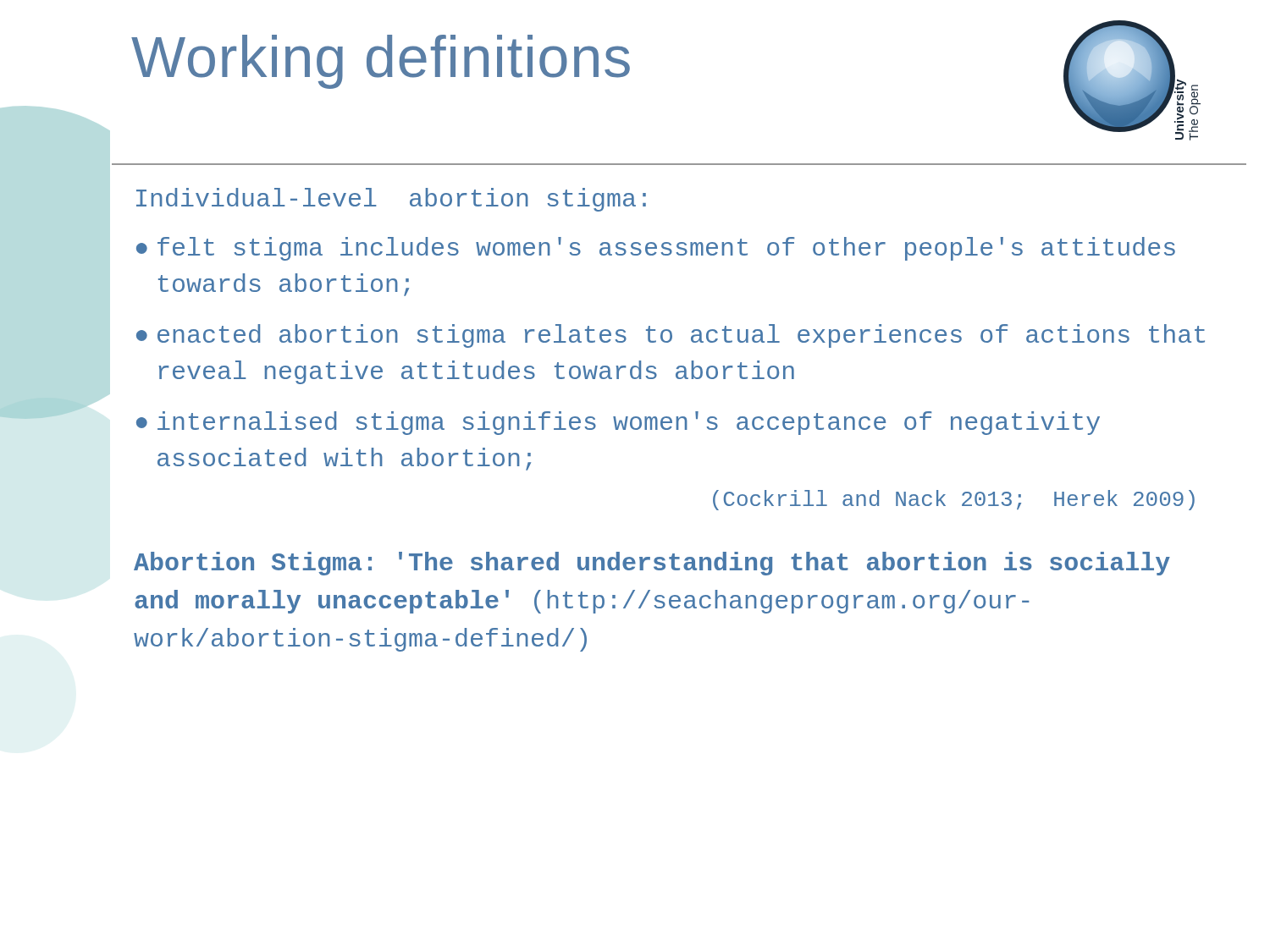The image size is (1270, 952).
Task: Locate the list item with the text "●internalised stigma signifies women's acceptance of"
Action: click(679, 442)
